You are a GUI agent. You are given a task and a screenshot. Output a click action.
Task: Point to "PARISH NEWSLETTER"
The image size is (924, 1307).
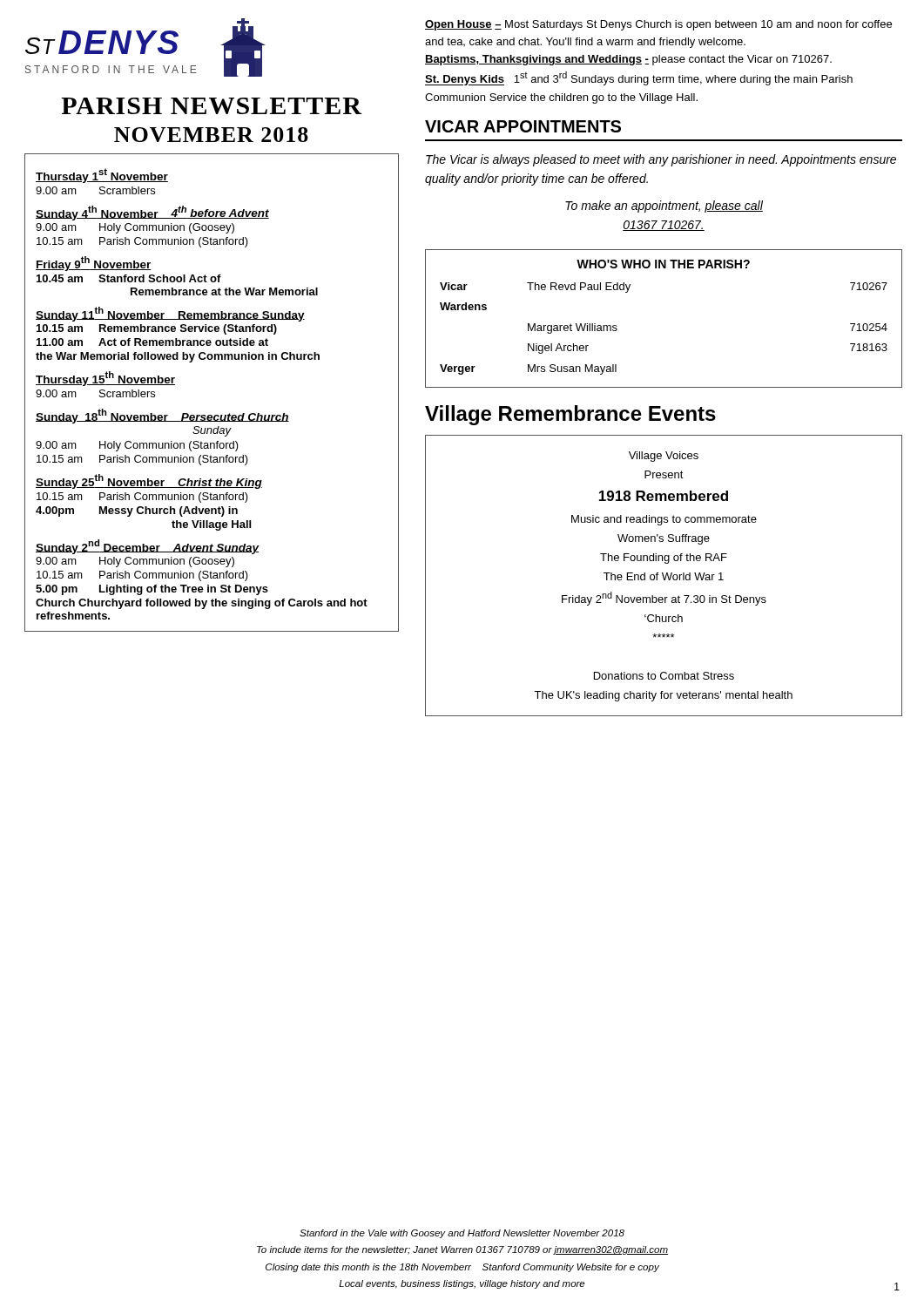[x=212, y=105]
